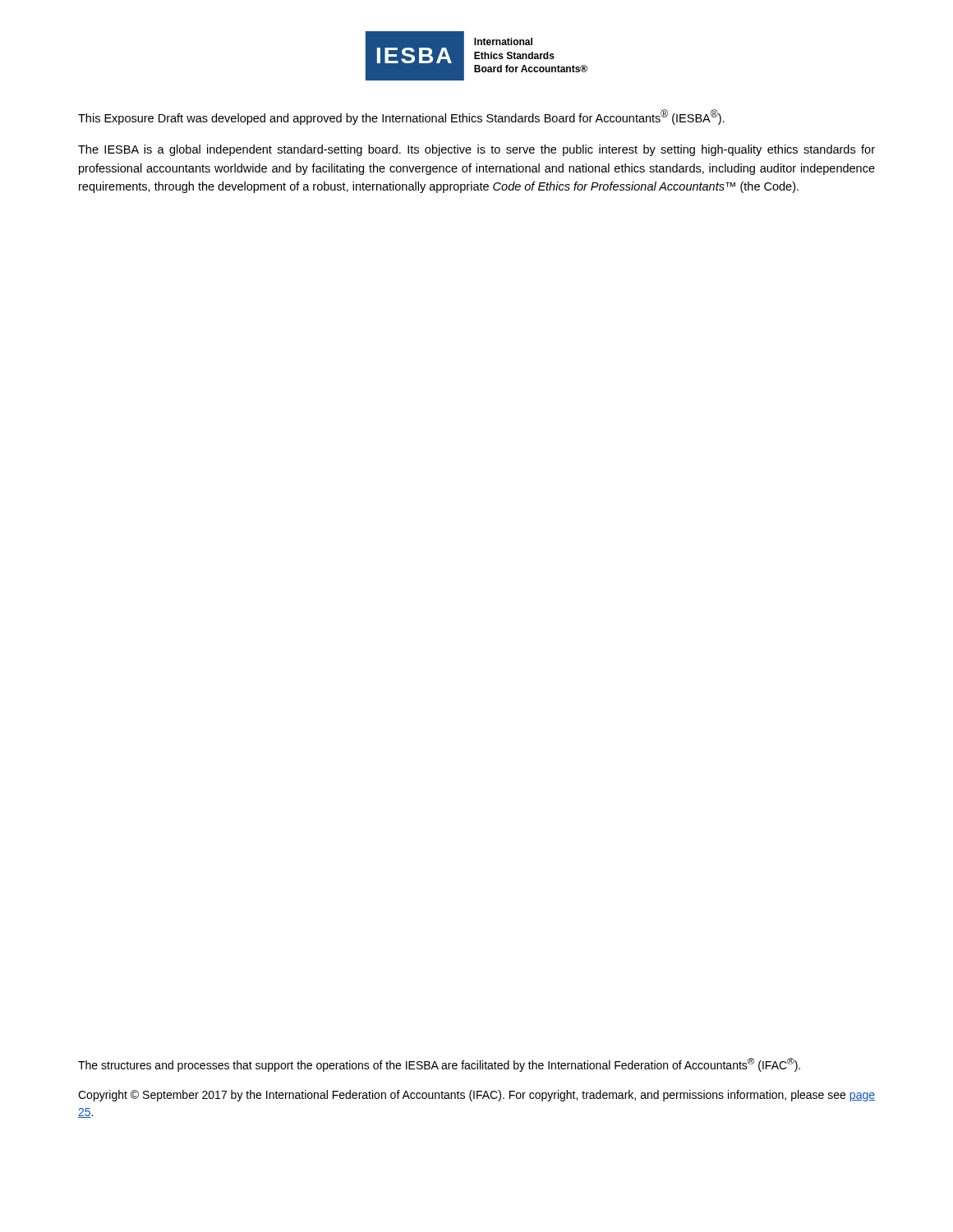953x1232 pixels.
Task: Select the region starting "Copyright © September 2017 by"
Action: point(476,1103)
